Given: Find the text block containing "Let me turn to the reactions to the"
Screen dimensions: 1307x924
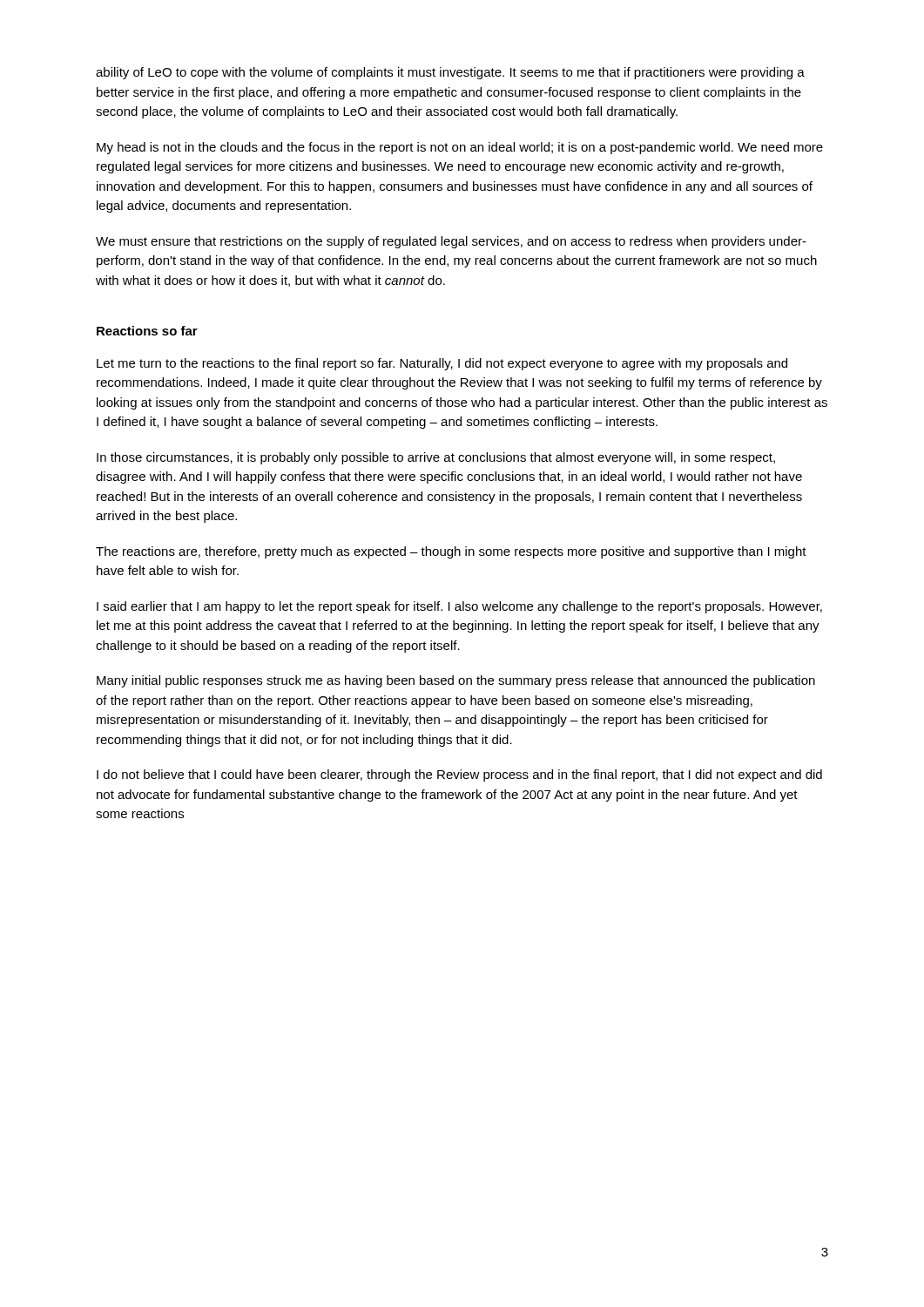Looking at the screenshot, I should (x=462, y=392).
